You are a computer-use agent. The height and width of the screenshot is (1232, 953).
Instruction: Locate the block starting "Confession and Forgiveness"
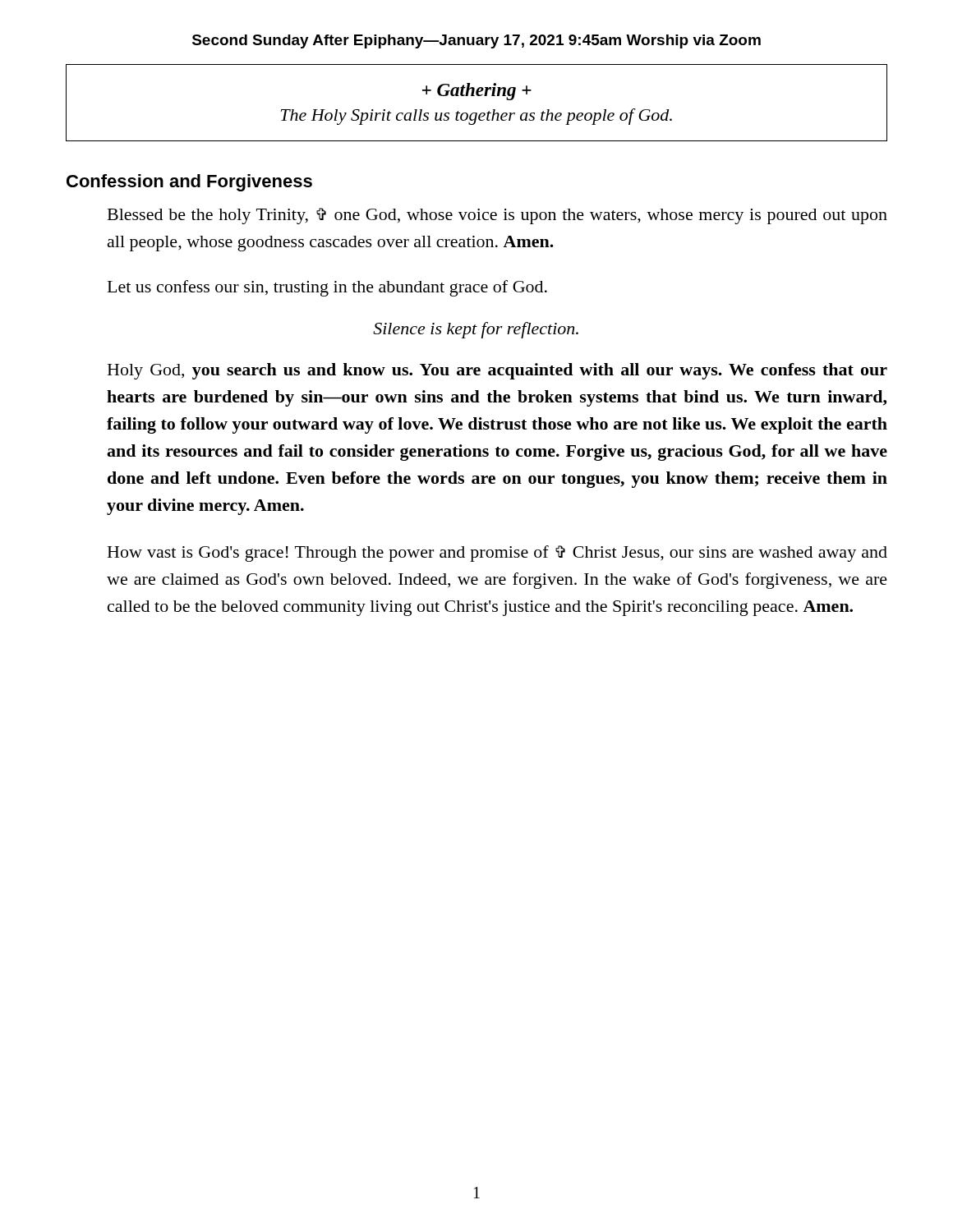pos(189,181)
